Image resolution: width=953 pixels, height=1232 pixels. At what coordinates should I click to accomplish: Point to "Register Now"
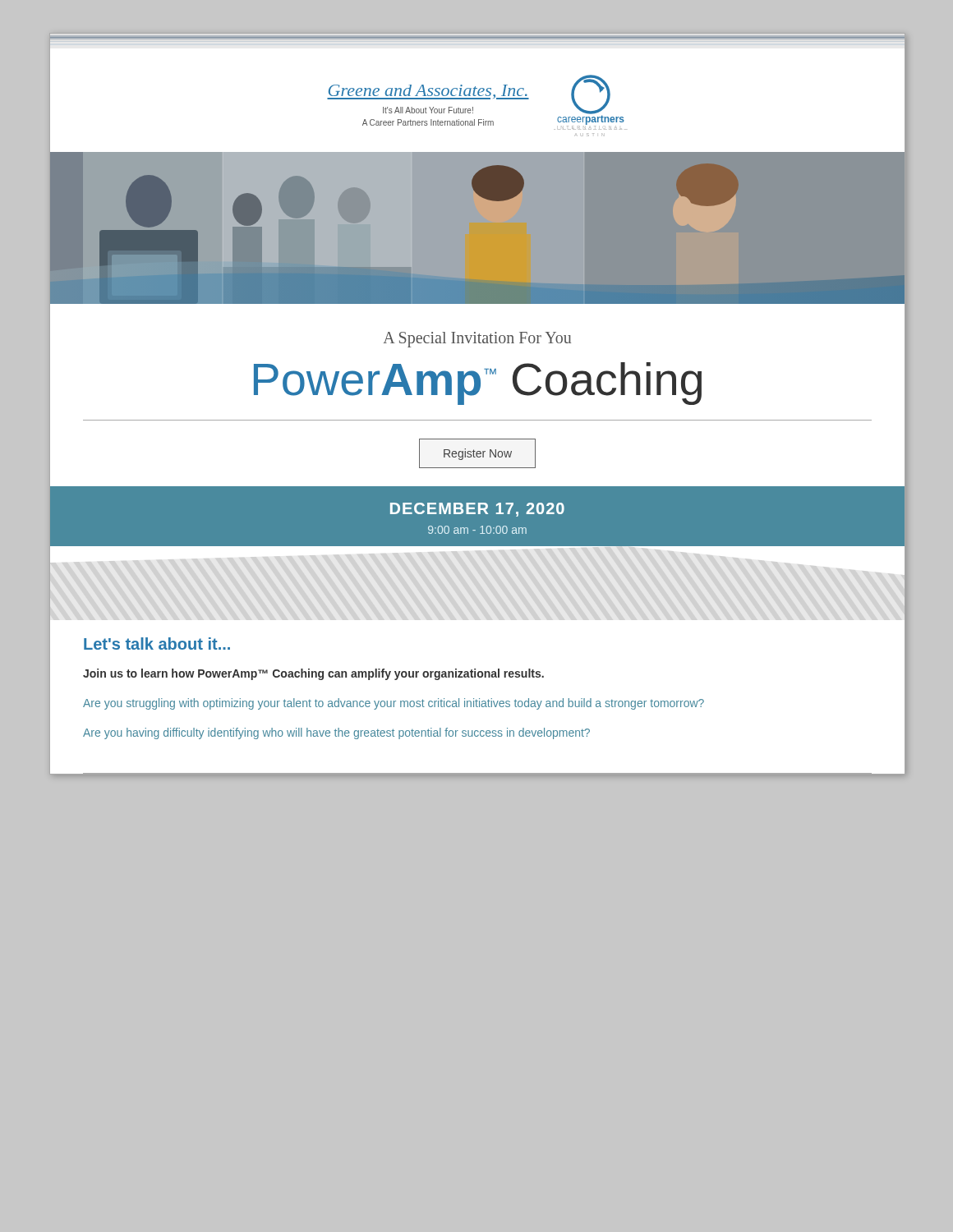pyautogui.click(x=477, y=453)
